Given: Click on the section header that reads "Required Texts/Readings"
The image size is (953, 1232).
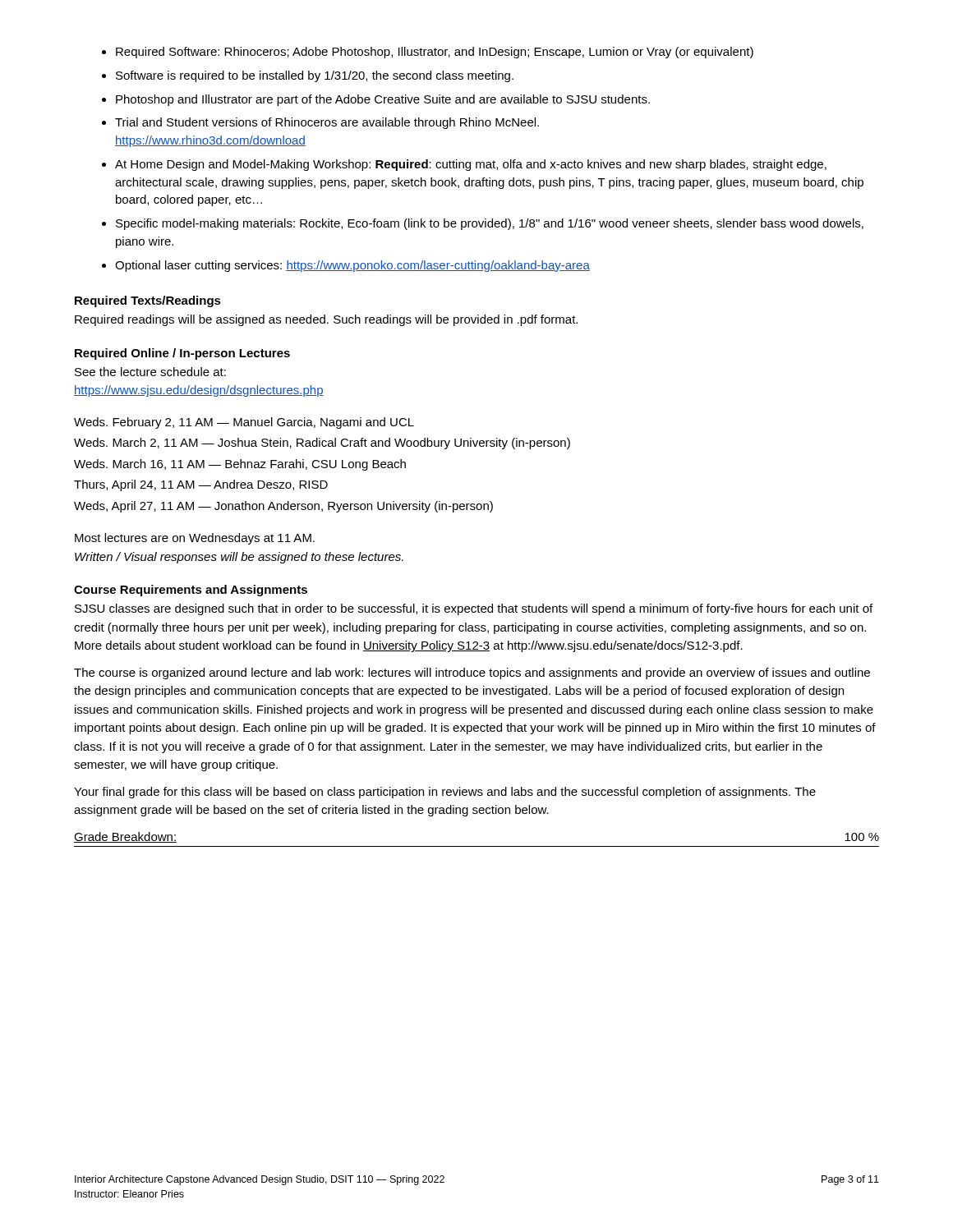Looking at the screenshot, I should point(147,300).
